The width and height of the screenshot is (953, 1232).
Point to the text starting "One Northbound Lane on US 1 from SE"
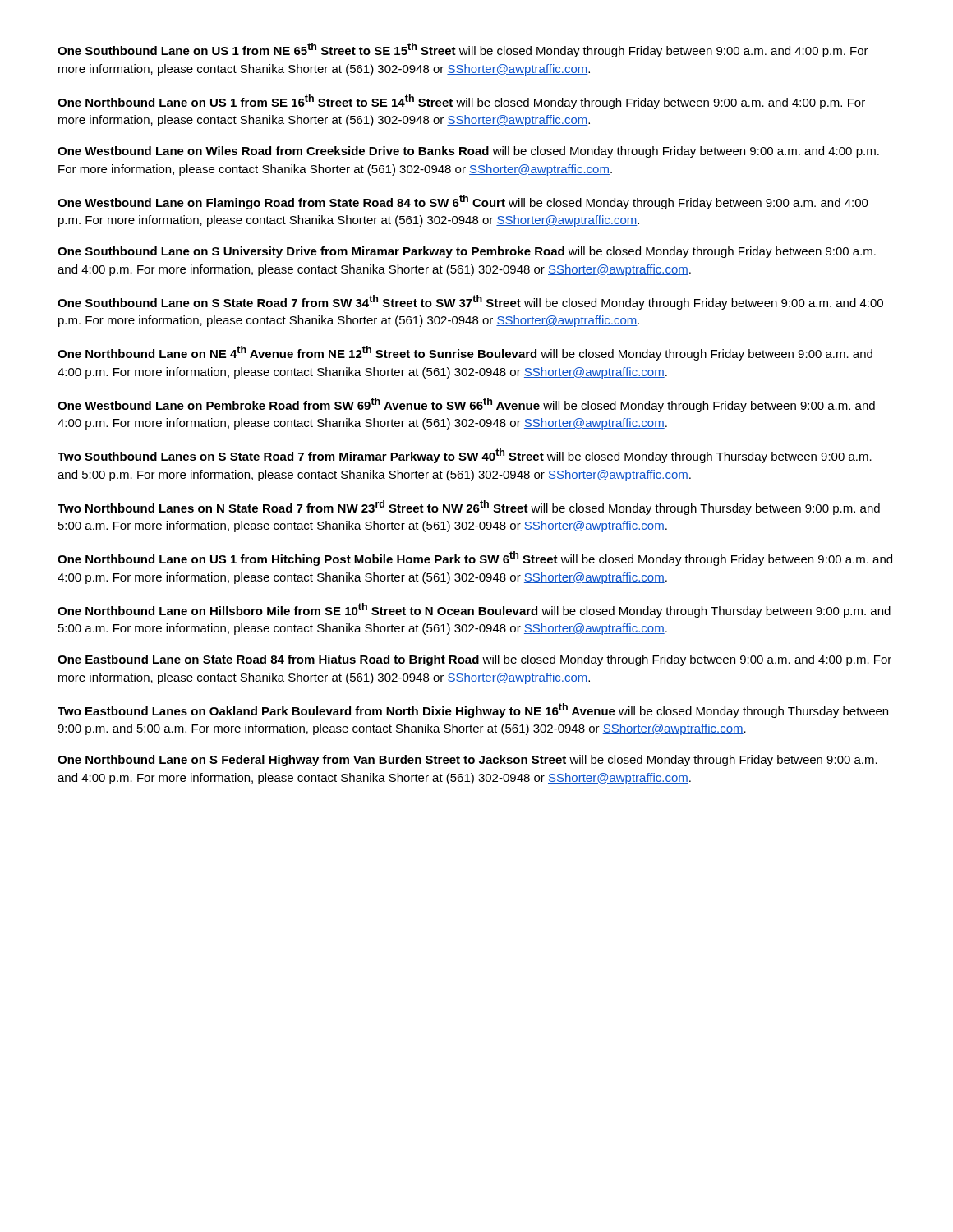tap(461, 110)
